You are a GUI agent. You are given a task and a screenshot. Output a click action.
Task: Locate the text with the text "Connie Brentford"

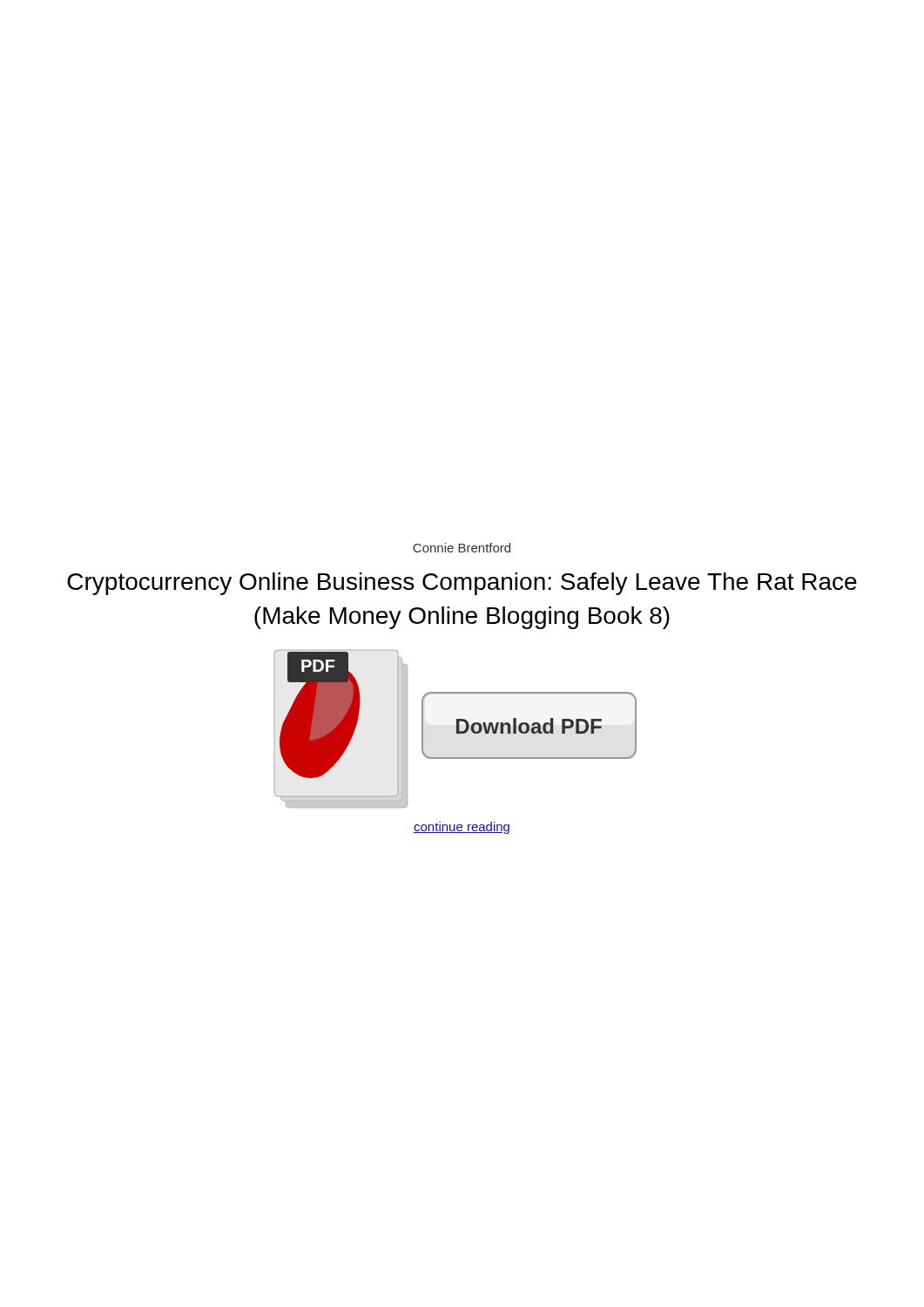click(x=462, y=548)
